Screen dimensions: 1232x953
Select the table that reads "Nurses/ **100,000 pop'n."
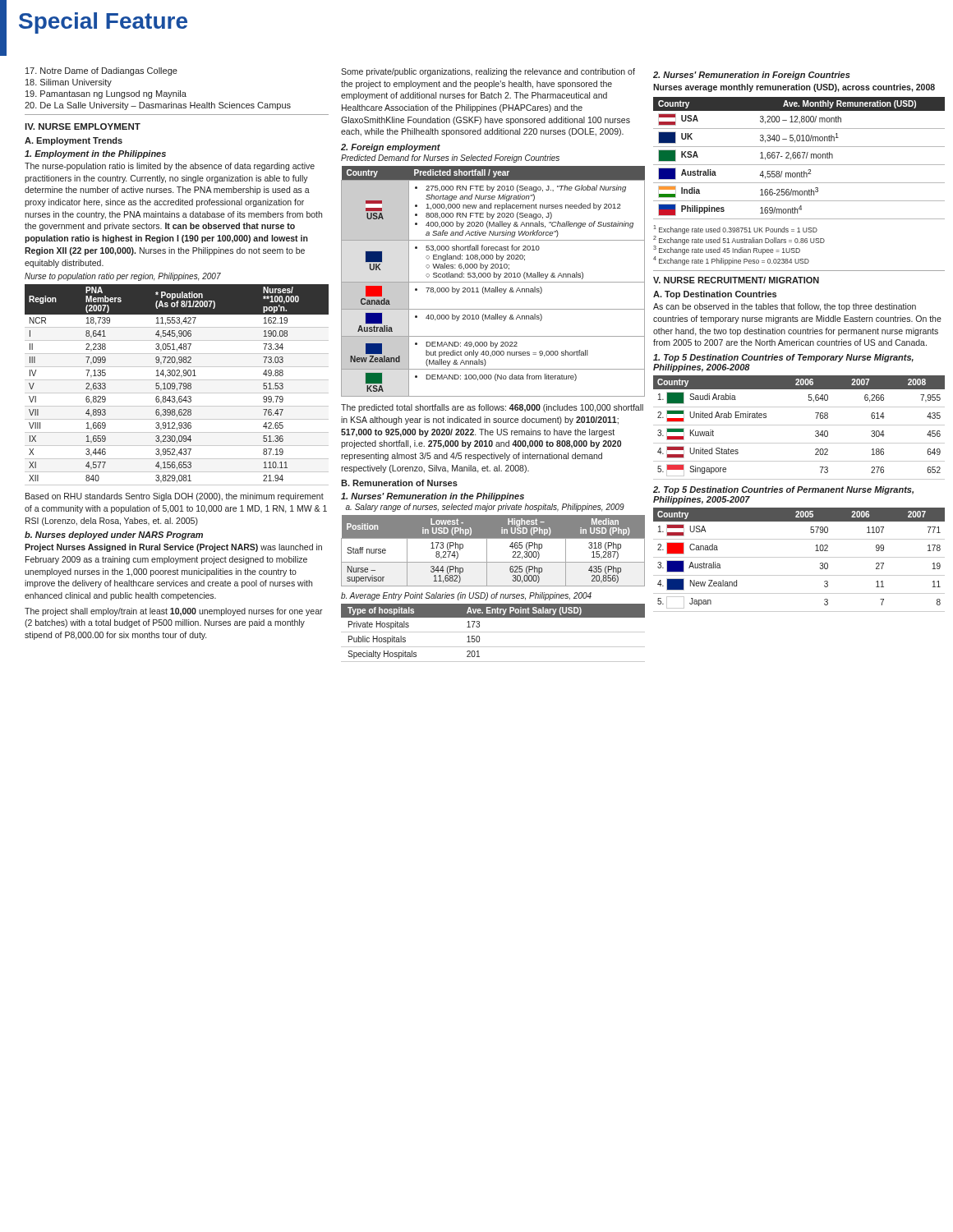point(177,385)
